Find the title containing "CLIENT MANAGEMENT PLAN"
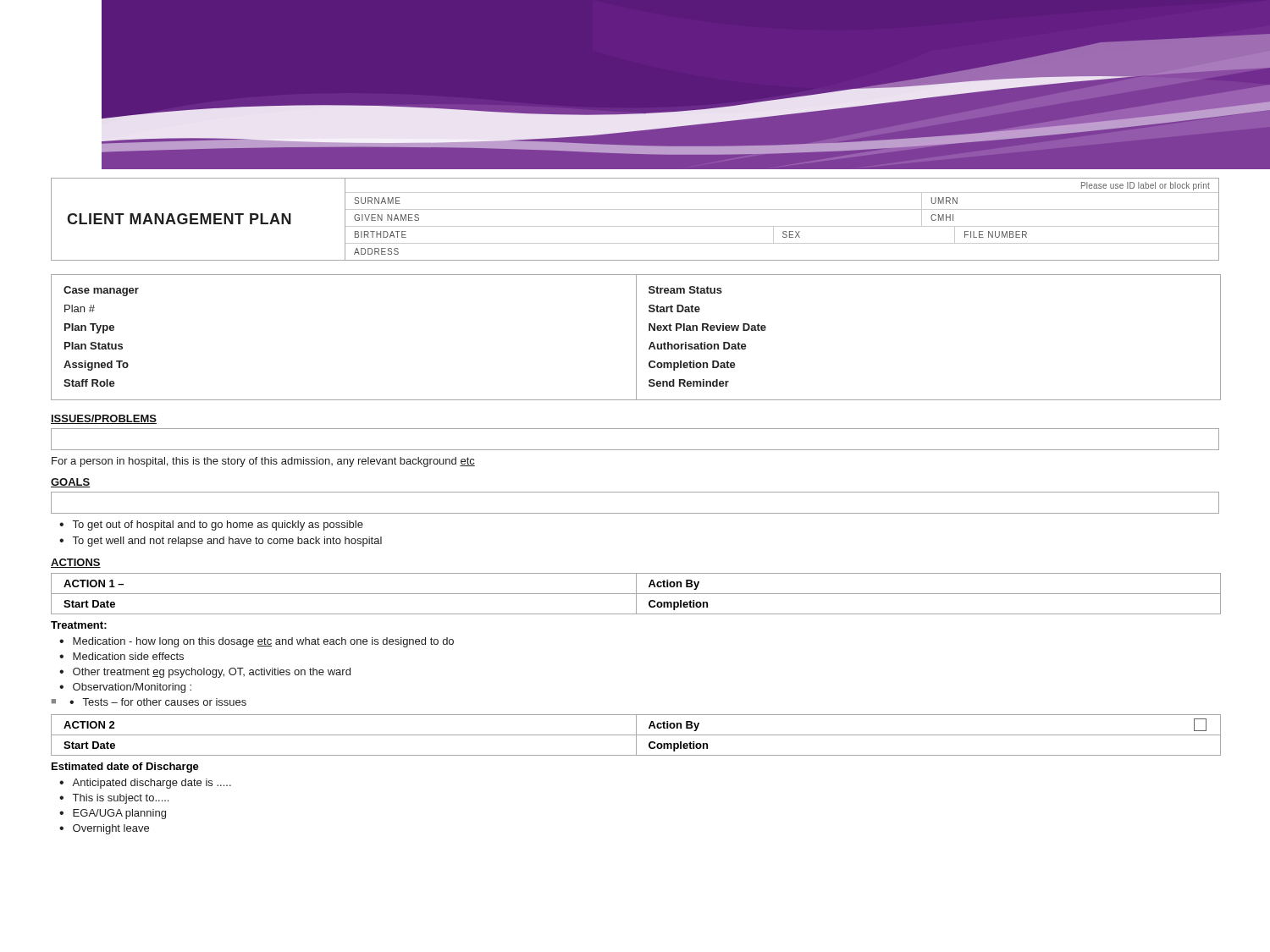The image size is (1270, 952). click(180, 219)
